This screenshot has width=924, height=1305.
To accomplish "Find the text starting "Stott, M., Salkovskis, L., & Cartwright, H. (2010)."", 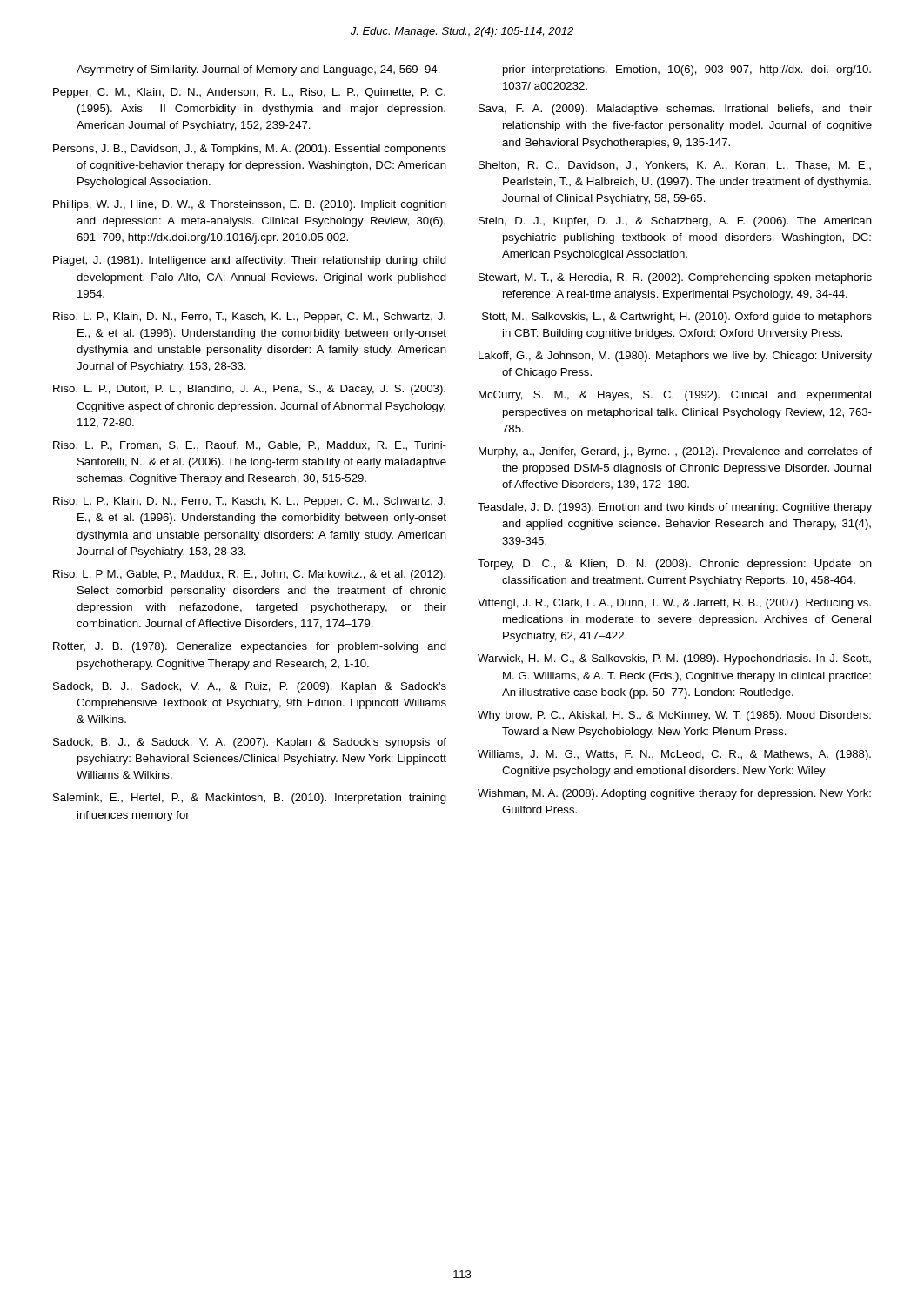I will pyautogui.click(x=675, y=324).
